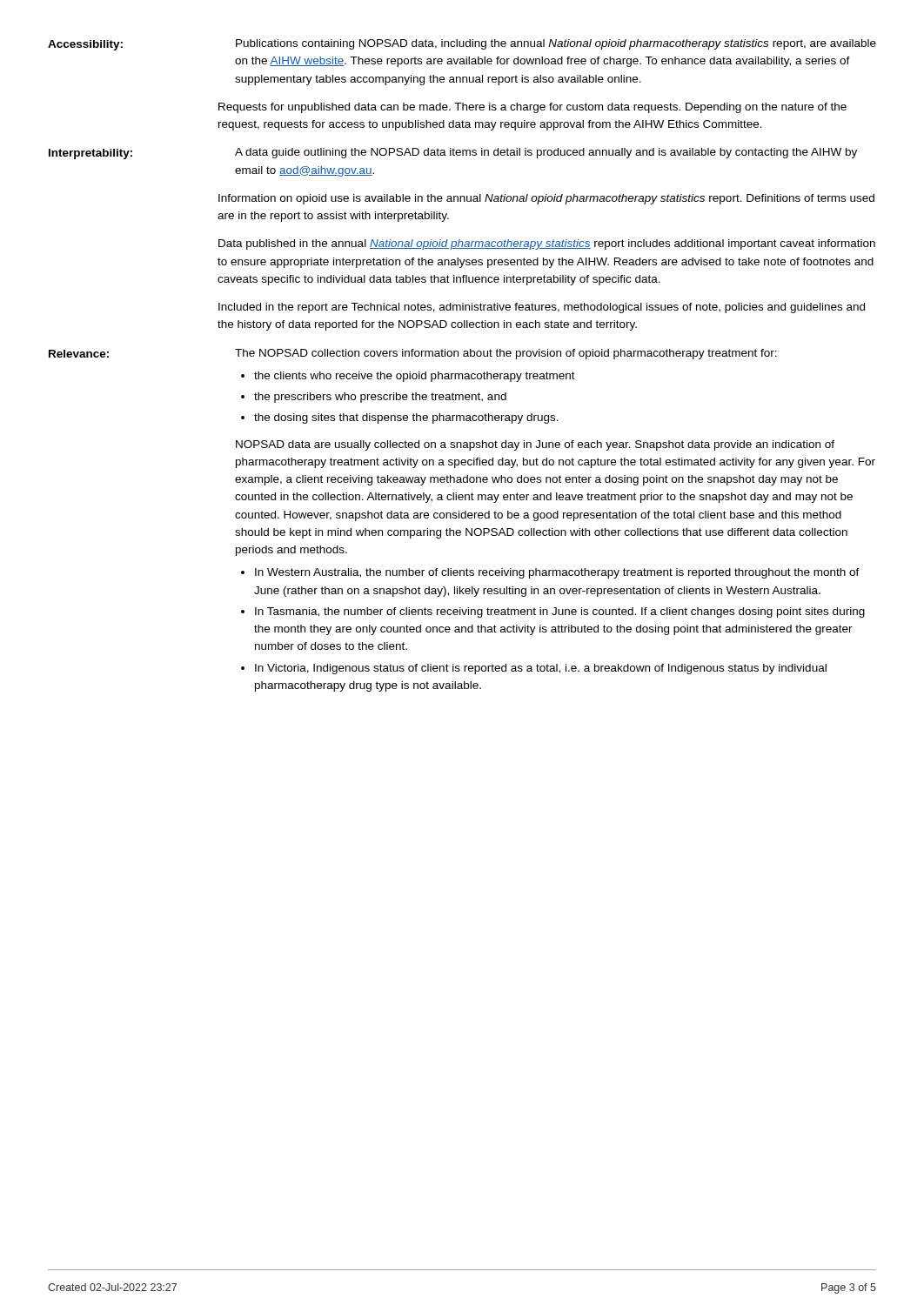This screenshot has height=1305, width=924.
Task: Click the passage that begins "Included in the report are Technical"
Action: pos(547,316)
